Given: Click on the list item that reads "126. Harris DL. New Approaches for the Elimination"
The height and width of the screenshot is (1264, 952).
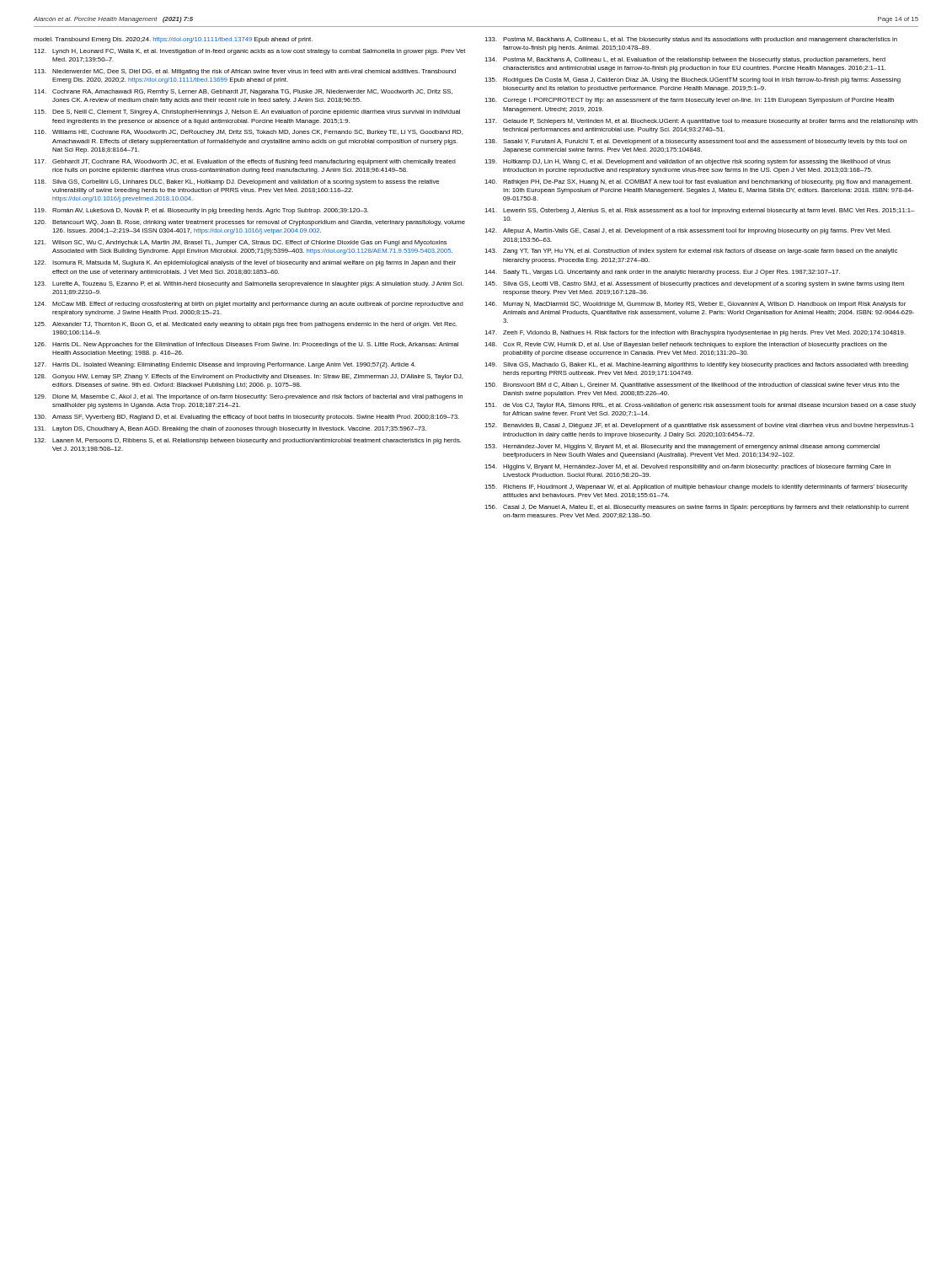Looking at the screenshot, I should click(x=251, y=349).
